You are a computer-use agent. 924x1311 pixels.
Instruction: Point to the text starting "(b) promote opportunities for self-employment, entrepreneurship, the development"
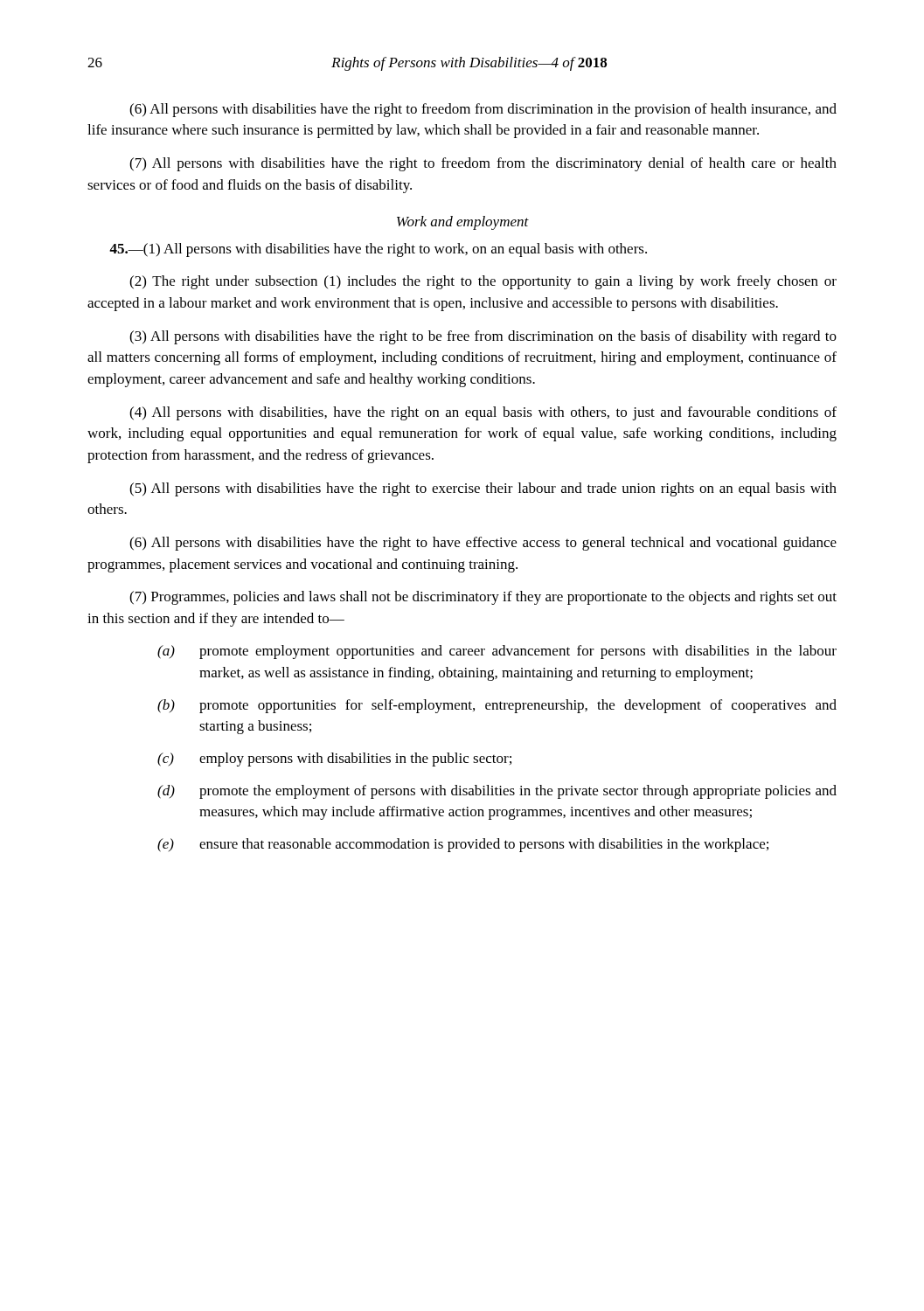(497, 716)
